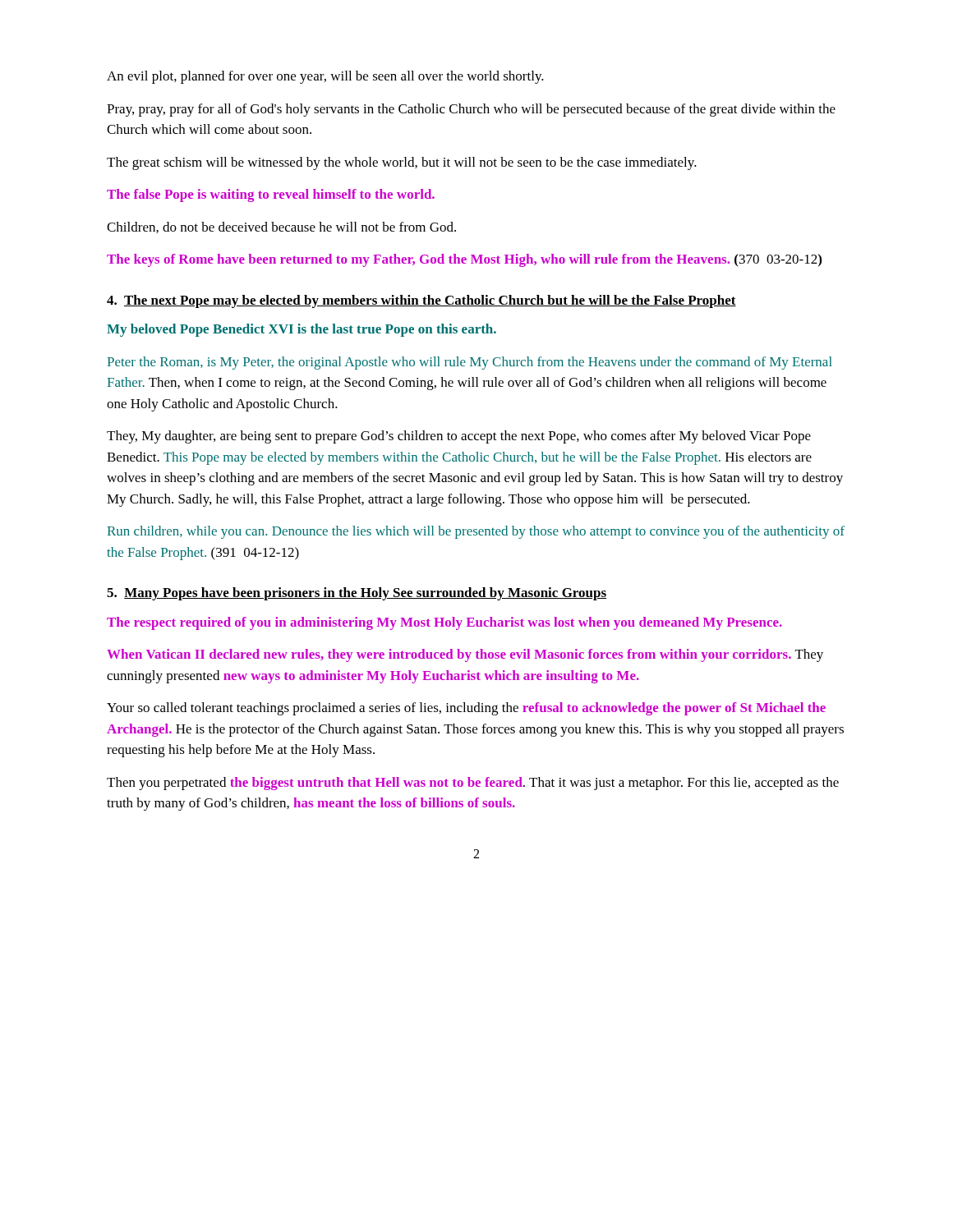Find the block on this page that starts "Run children, while you can. Denounce the"
Image resolution: width=953 pixels, height=1232 pixels.
476,541
